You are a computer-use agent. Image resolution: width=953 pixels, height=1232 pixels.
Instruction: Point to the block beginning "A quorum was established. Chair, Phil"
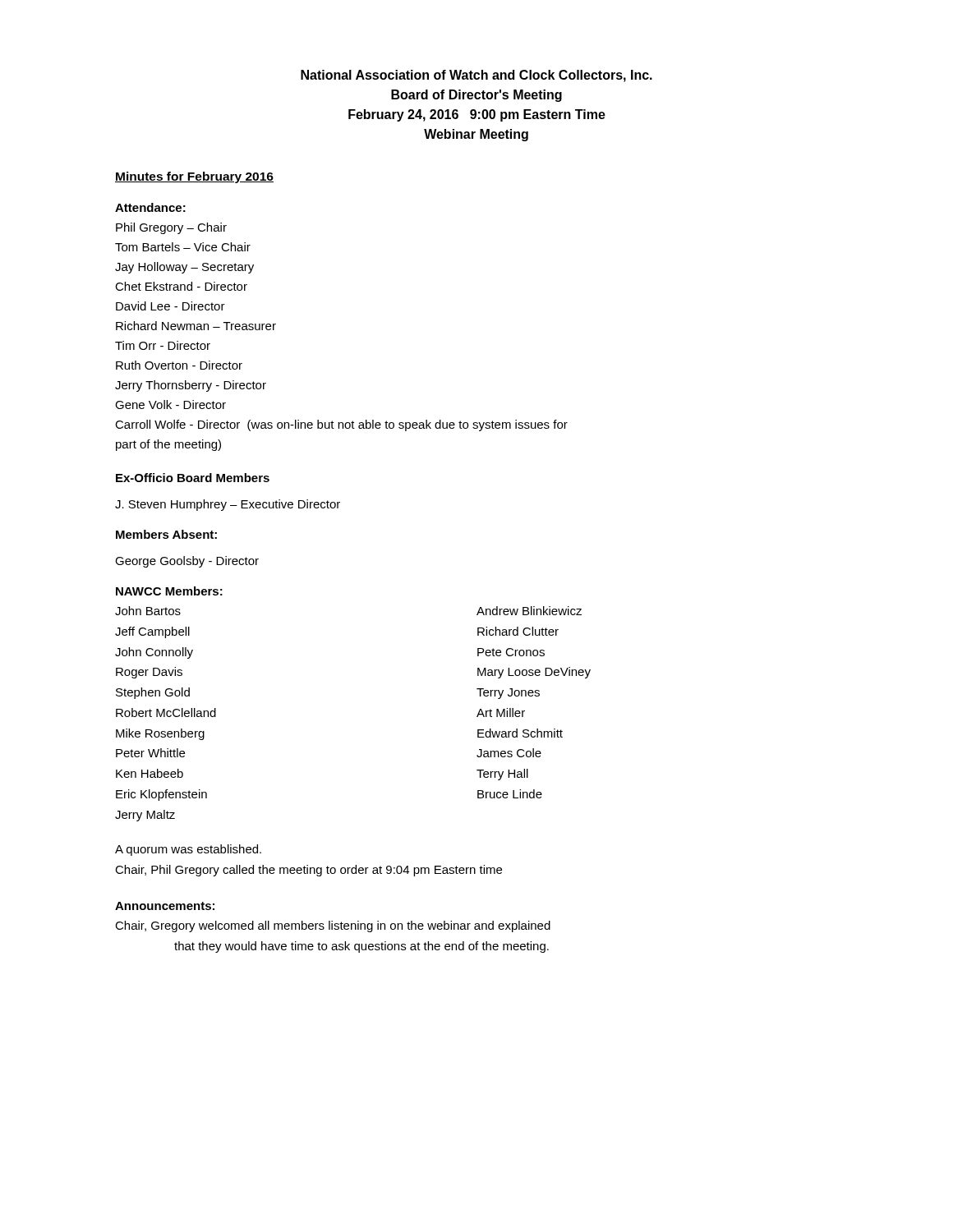click(476, 860)
